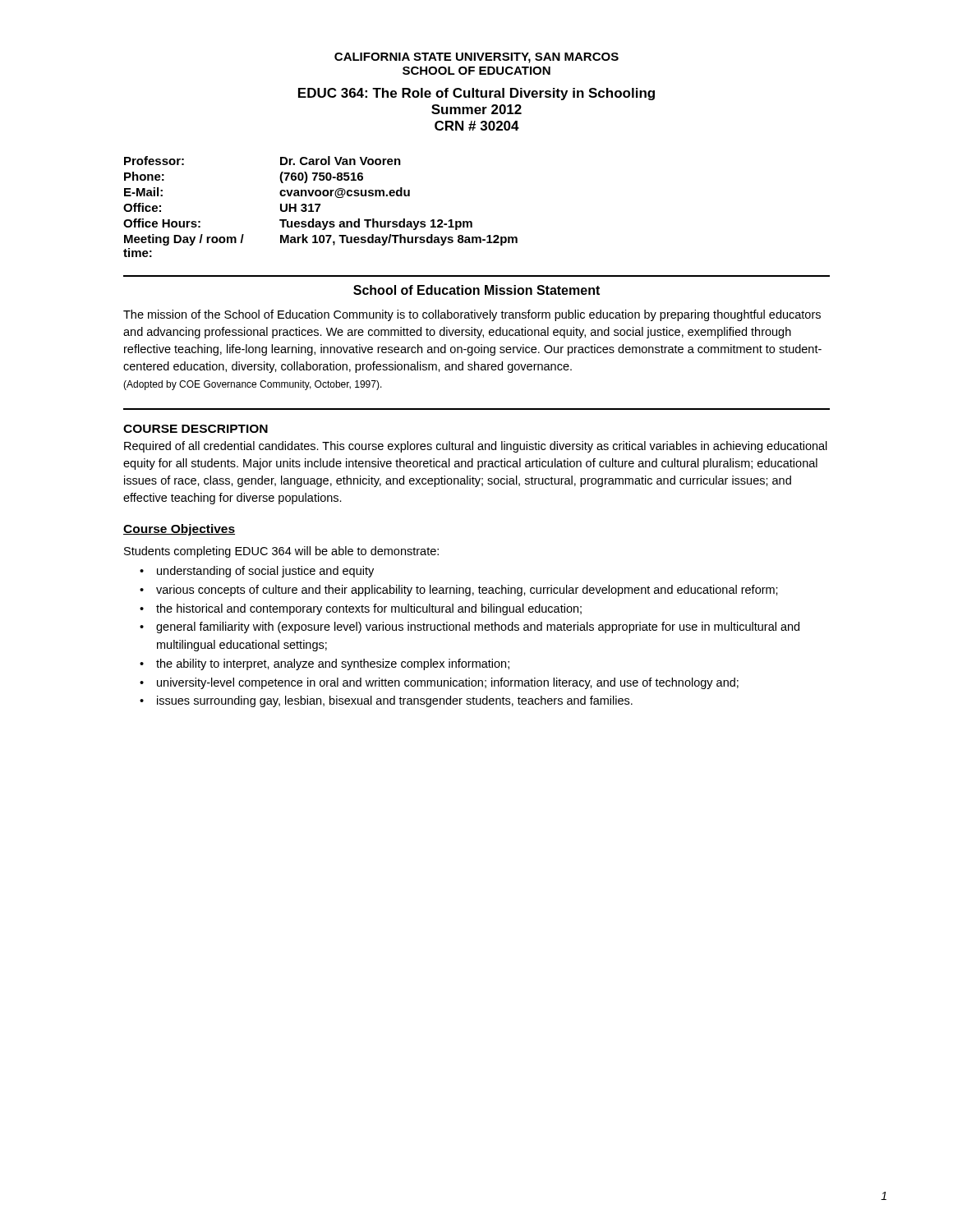Click on the list item that says "• general familiarity"
This screenshot has width=953, height=1232.
coord(485,637)
